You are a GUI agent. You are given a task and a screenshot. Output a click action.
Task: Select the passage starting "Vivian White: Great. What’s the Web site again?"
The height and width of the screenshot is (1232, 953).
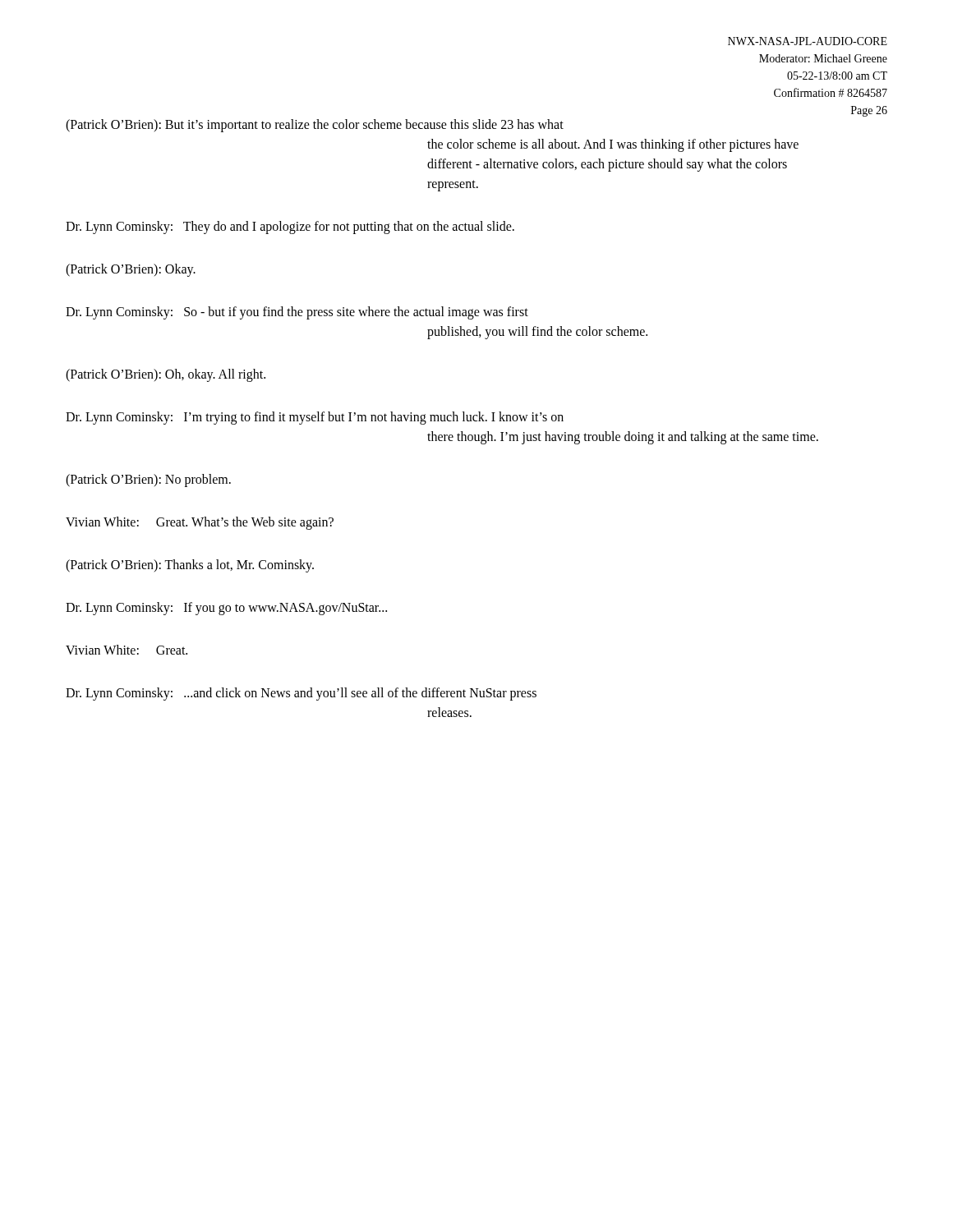(x=200, y=522)
